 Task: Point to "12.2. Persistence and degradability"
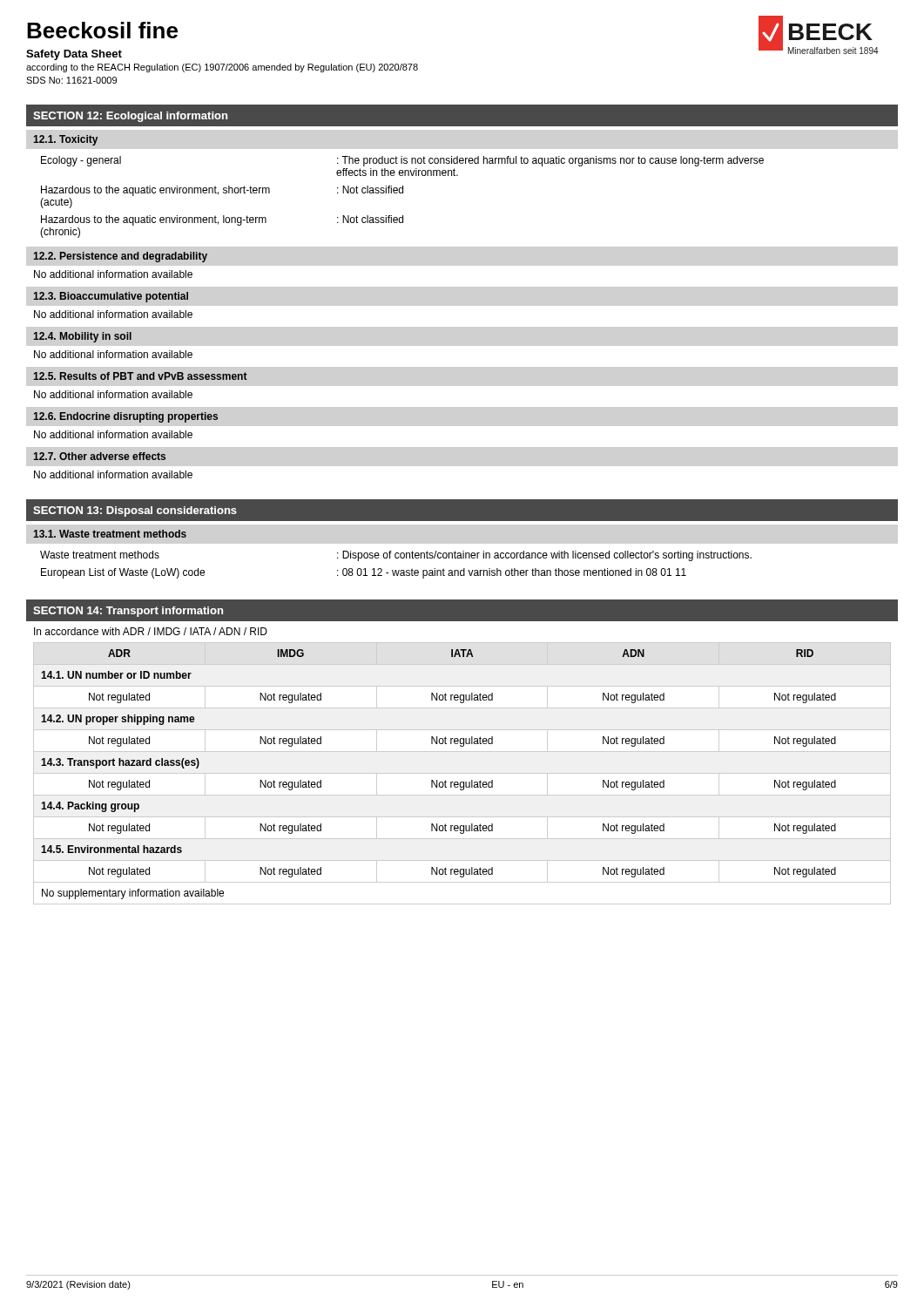120,256
